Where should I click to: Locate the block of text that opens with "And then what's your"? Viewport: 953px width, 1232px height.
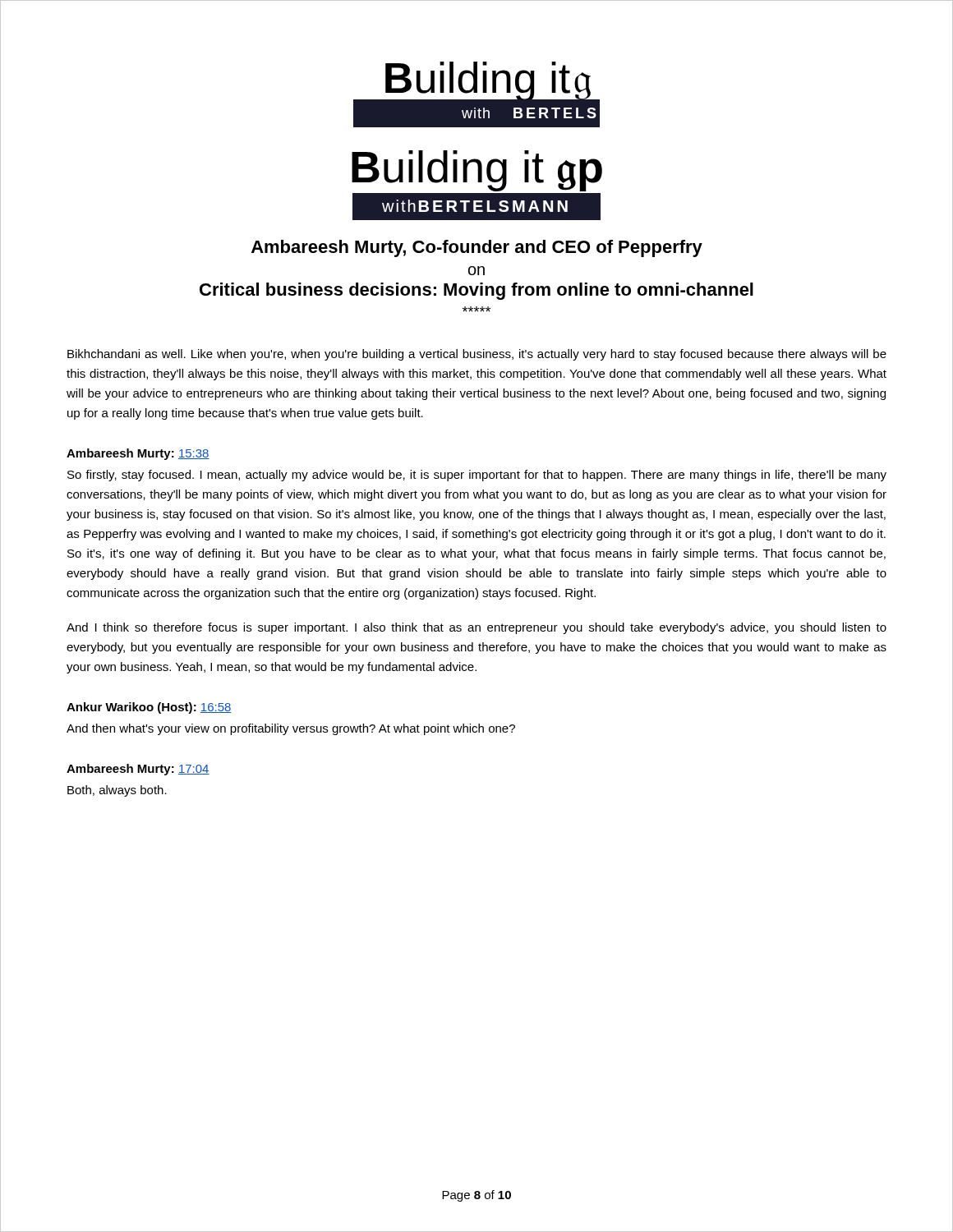click(x=291, y=728)
